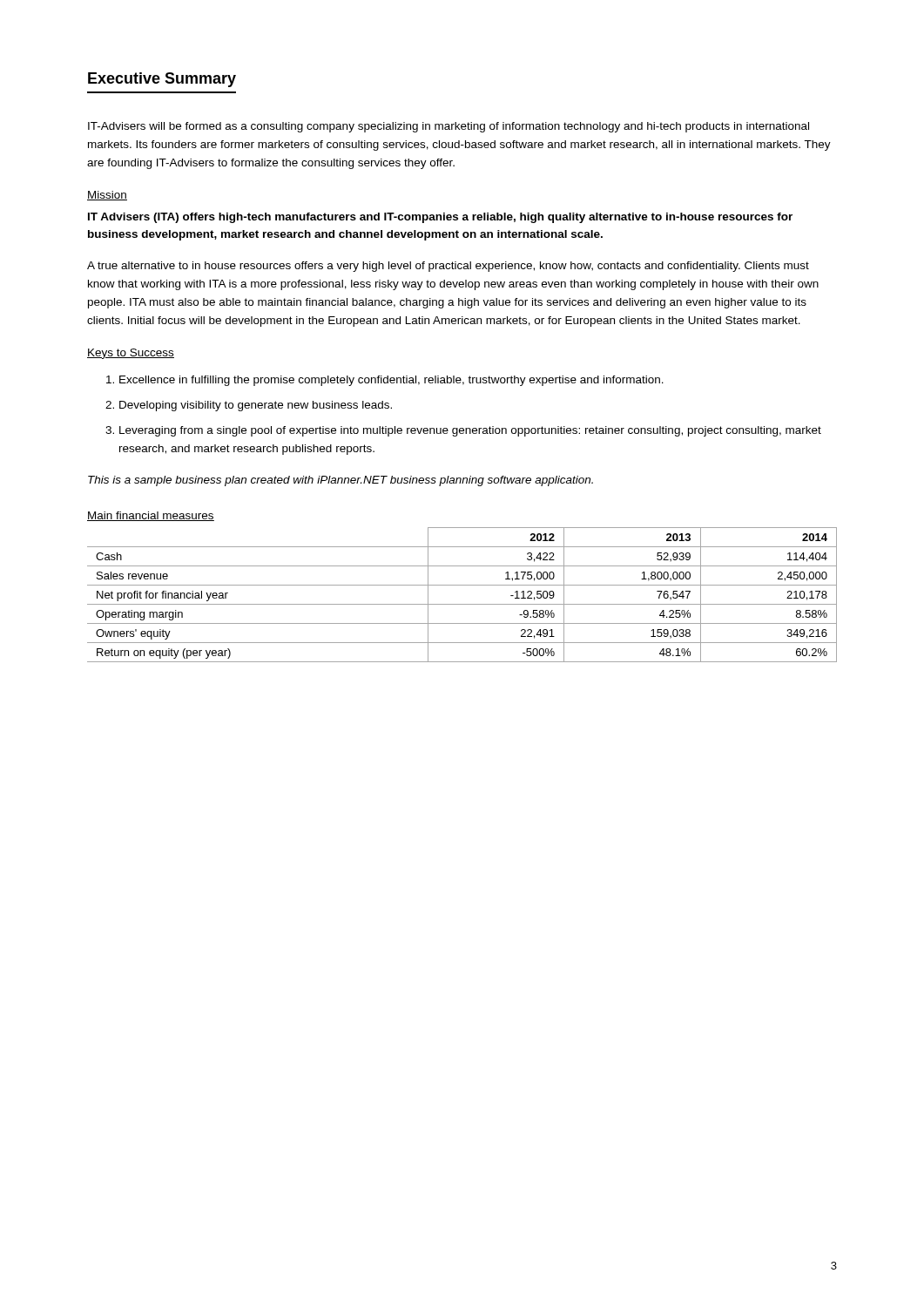Find the block on this page that starts "IT Advisers (ITA) offers high-tech manufacturers and IT-companies"
The width and height of the screenshot is (924, 1307).
440,225
